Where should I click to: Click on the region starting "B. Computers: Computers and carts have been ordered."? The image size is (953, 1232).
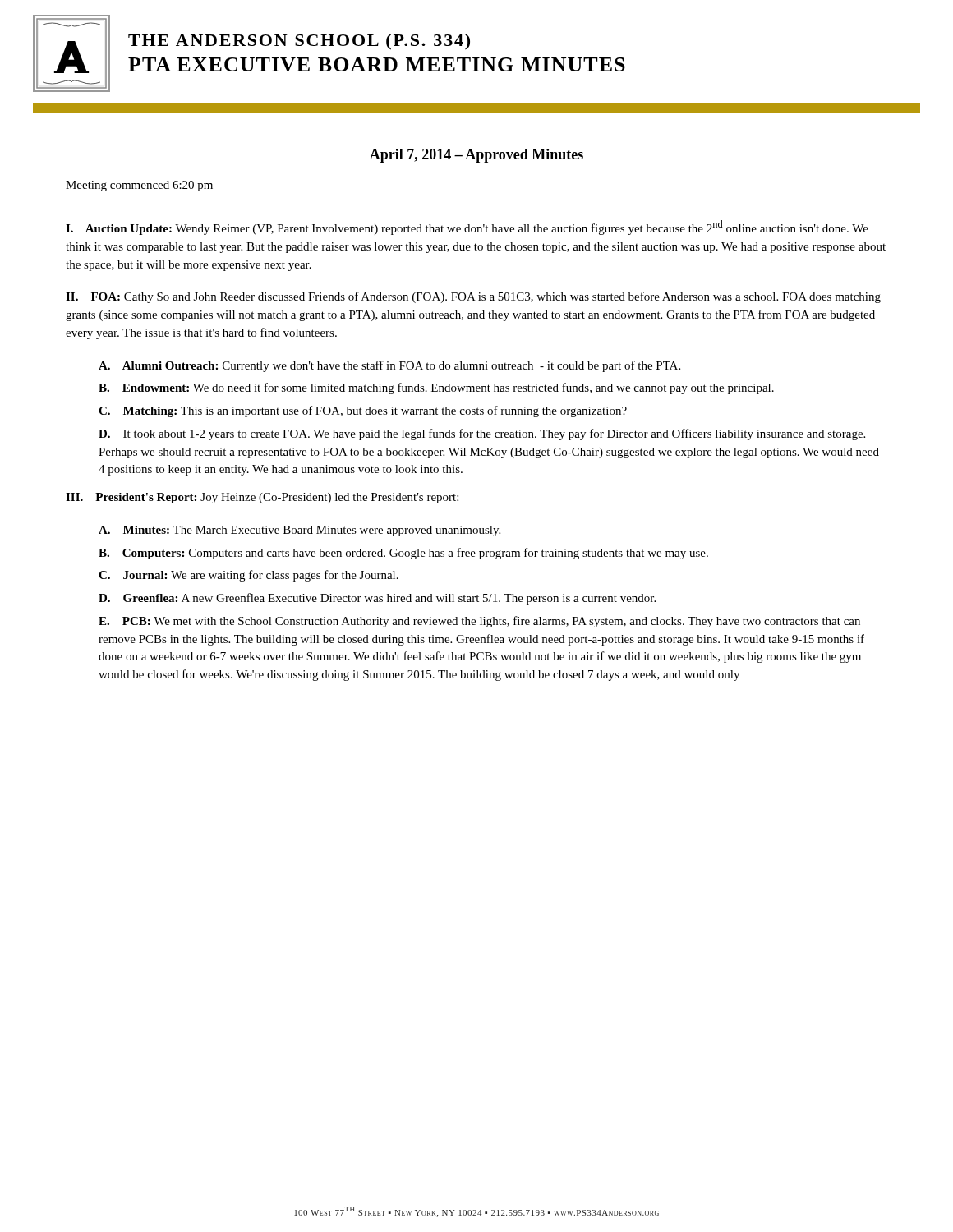pos(404,552)
